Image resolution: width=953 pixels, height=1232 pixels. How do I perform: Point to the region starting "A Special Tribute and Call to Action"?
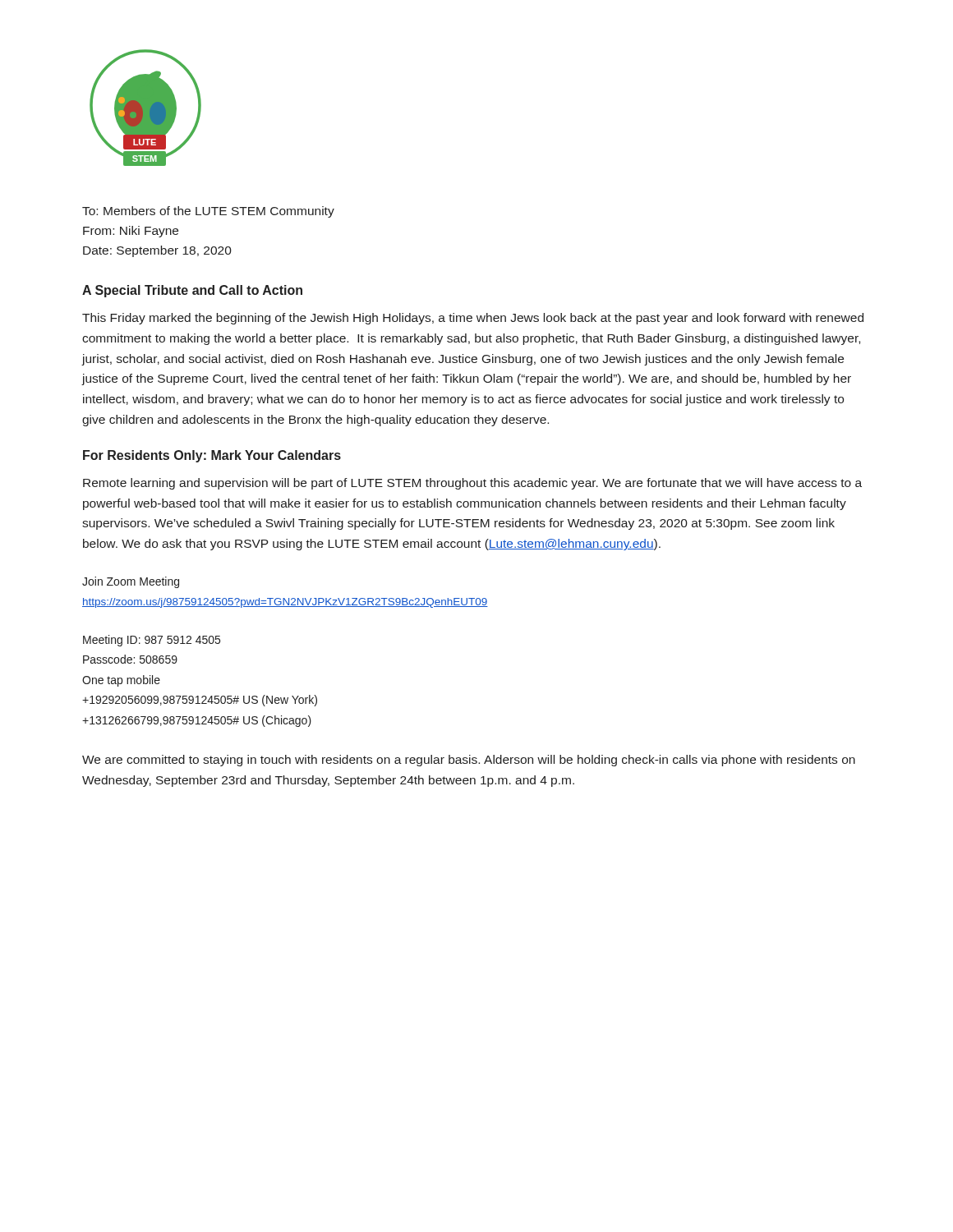(193, 290)
